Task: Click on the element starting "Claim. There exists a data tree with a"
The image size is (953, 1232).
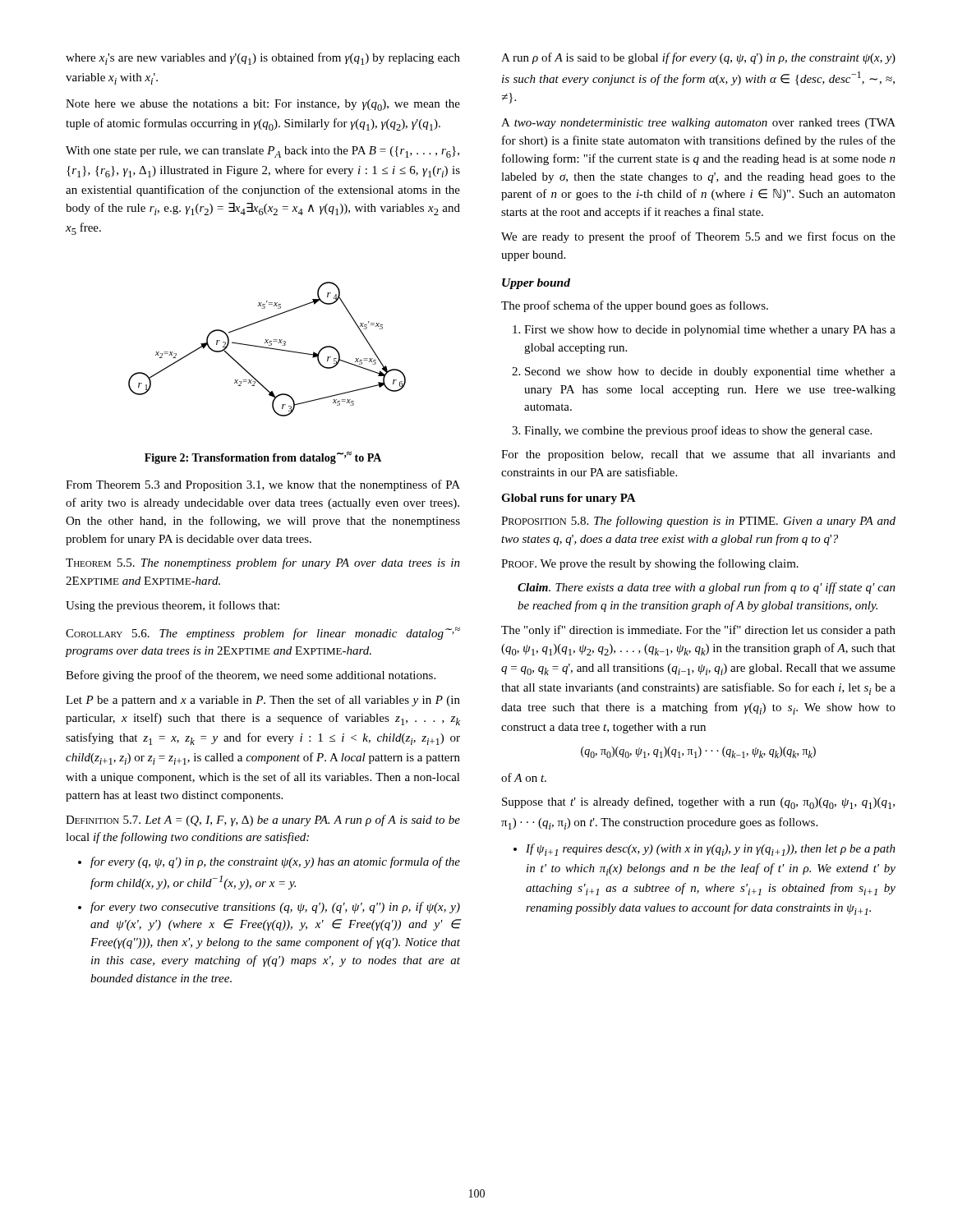Action: click(707, 597)
